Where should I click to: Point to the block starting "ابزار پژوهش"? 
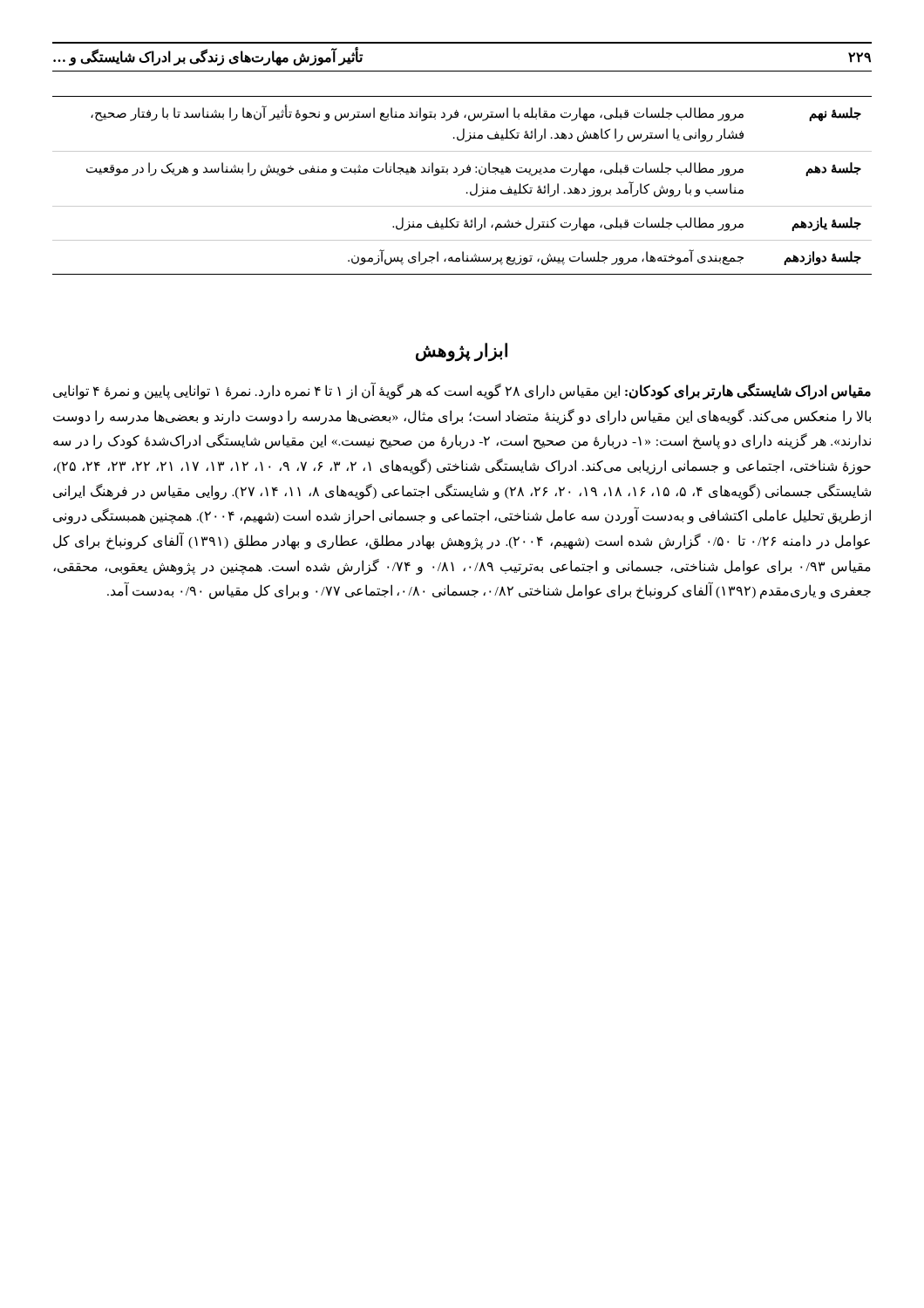coord(462,351)
